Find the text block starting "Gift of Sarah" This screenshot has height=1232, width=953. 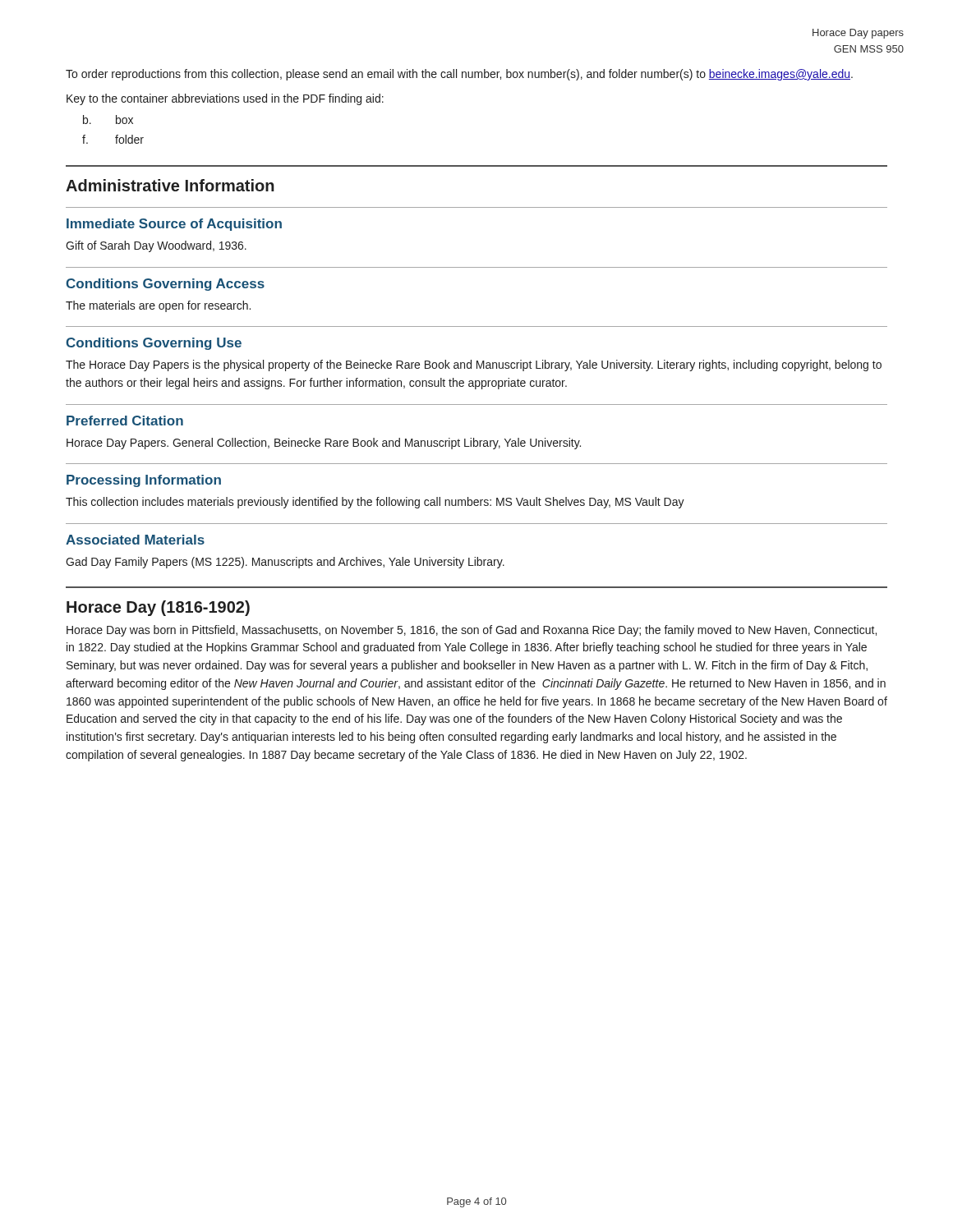(156, 246)
